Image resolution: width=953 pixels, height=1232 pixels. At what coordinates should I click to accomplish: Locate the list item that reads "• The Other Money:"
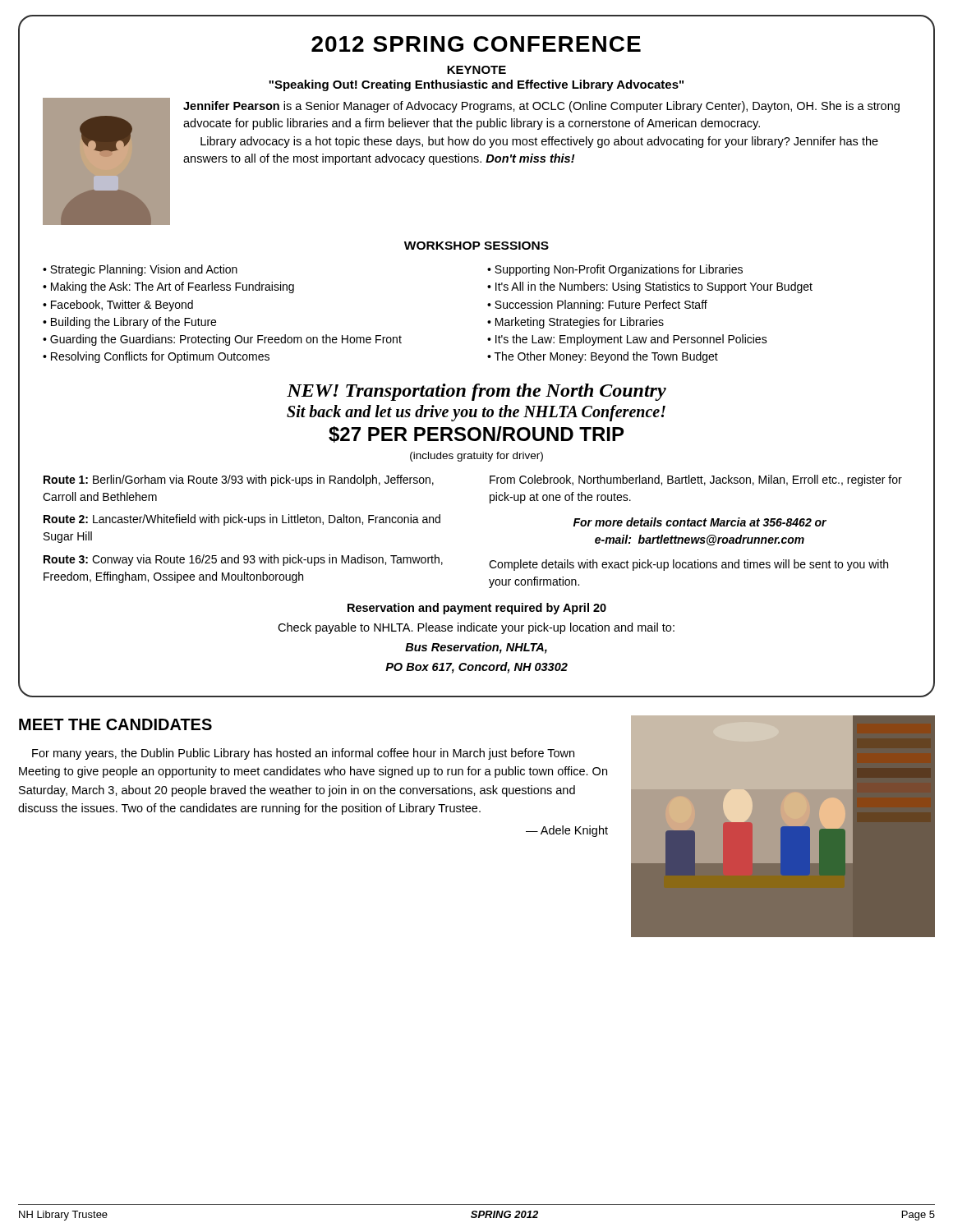click(602, 357)
